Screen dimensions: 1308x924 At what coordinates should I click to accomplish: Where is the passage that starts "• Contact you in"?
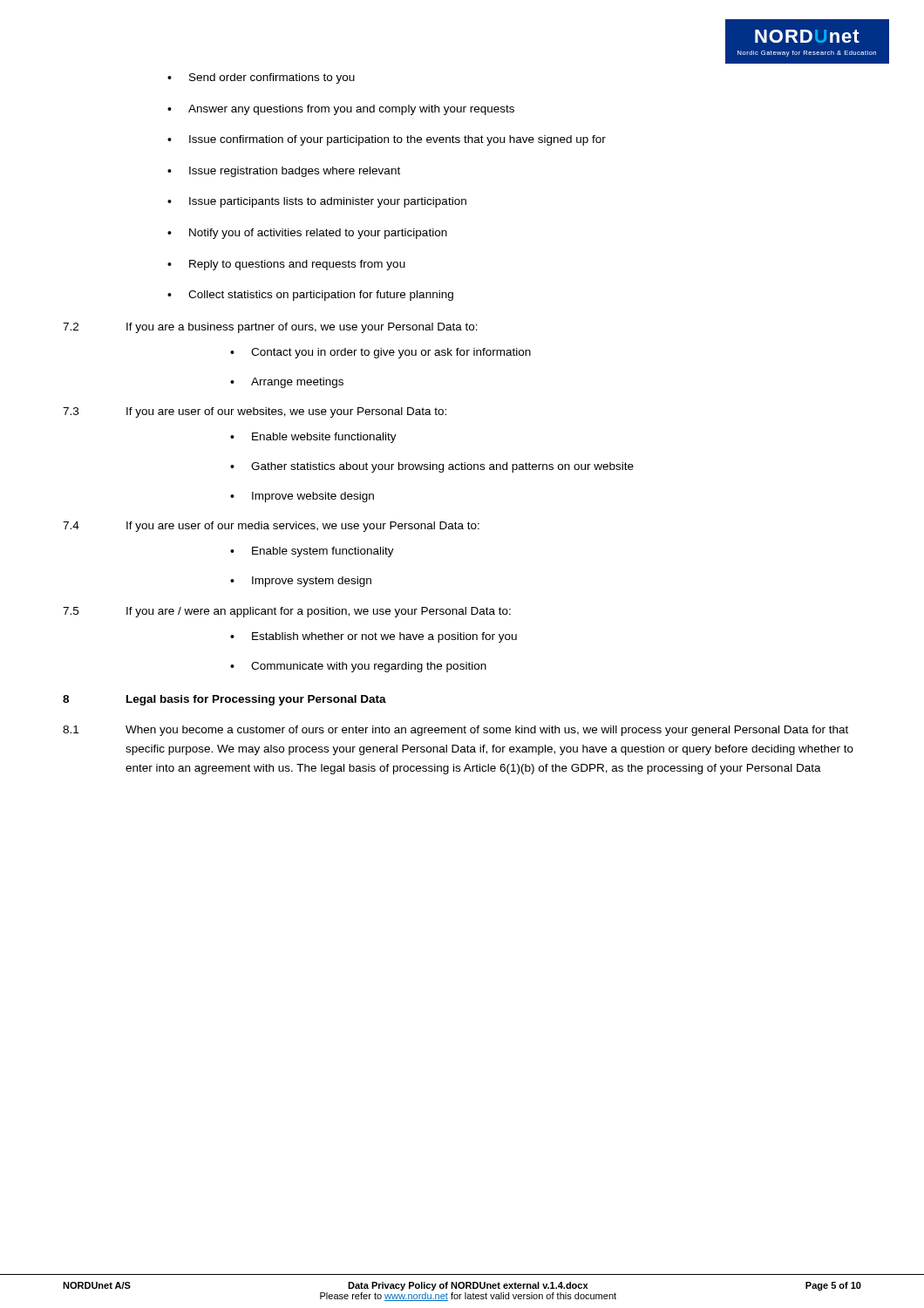tap(381, 353)
